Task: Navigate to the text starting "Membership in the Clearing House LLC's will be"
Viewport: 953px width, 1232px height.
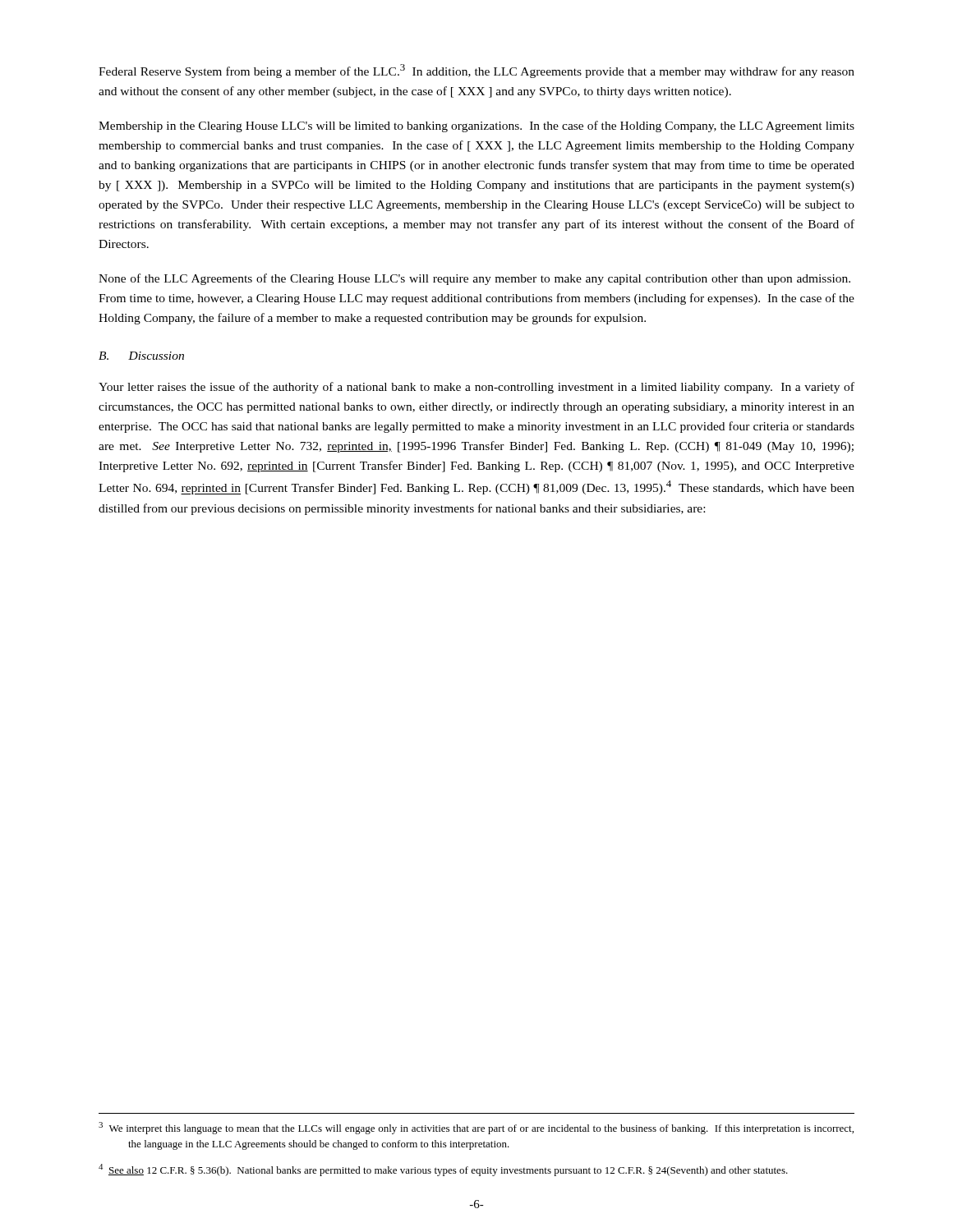Action: pyautogui.click(x=476, y=185)
